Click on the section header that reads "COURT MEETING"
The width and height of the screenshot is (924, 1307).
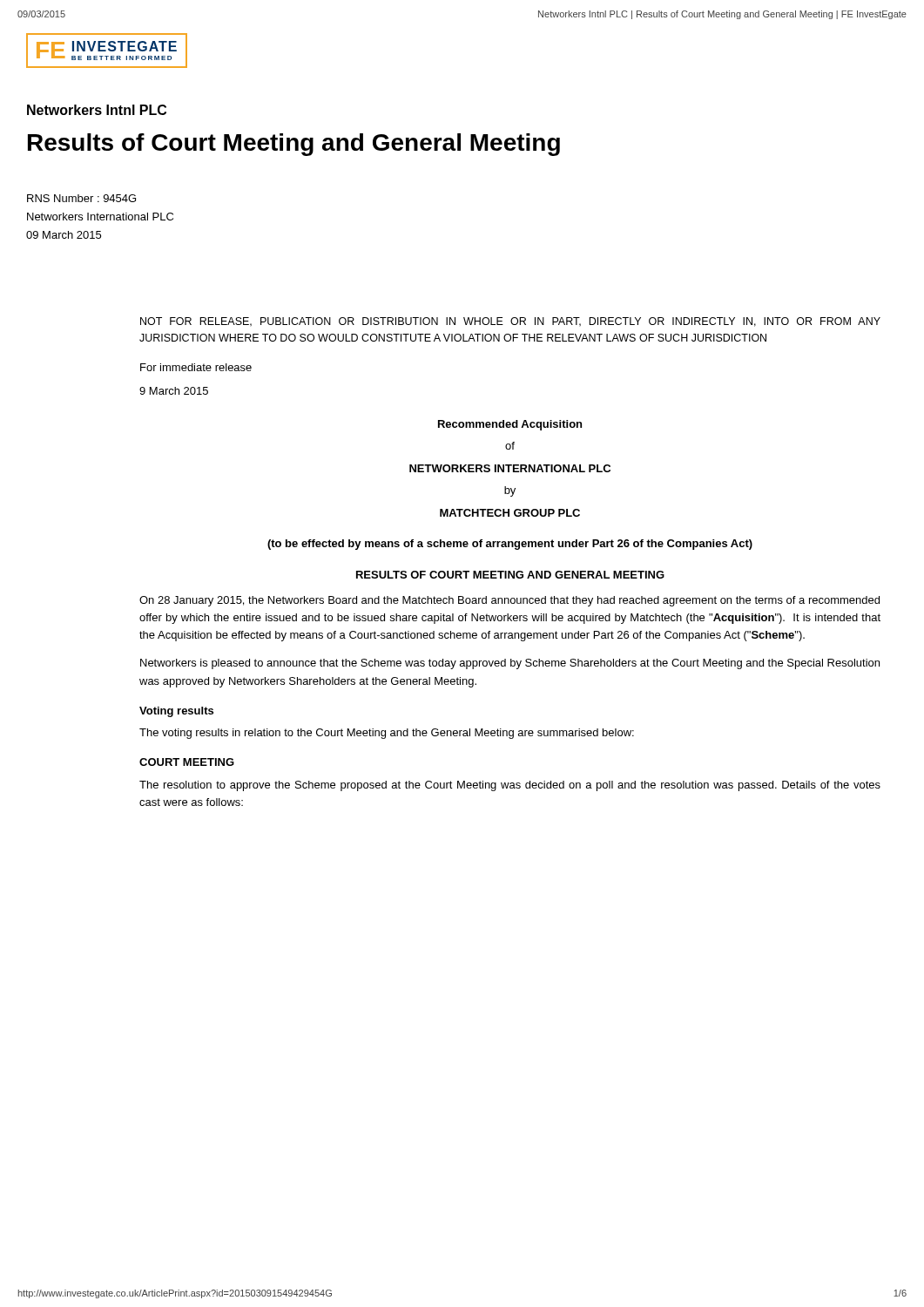click(187, 762)
